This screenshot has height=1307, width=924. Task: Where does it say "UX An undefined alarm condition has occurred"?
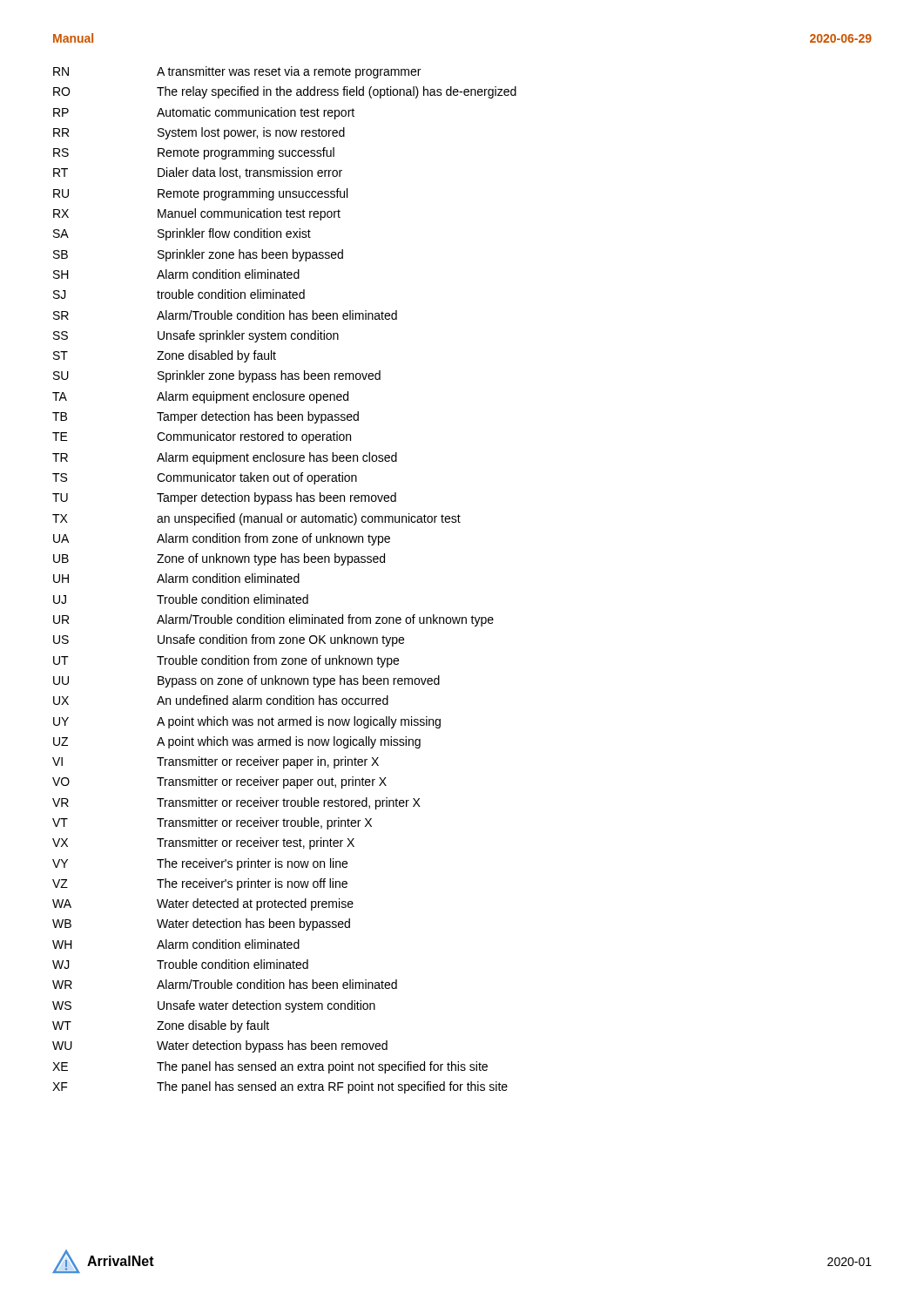(x=221, y=700)
